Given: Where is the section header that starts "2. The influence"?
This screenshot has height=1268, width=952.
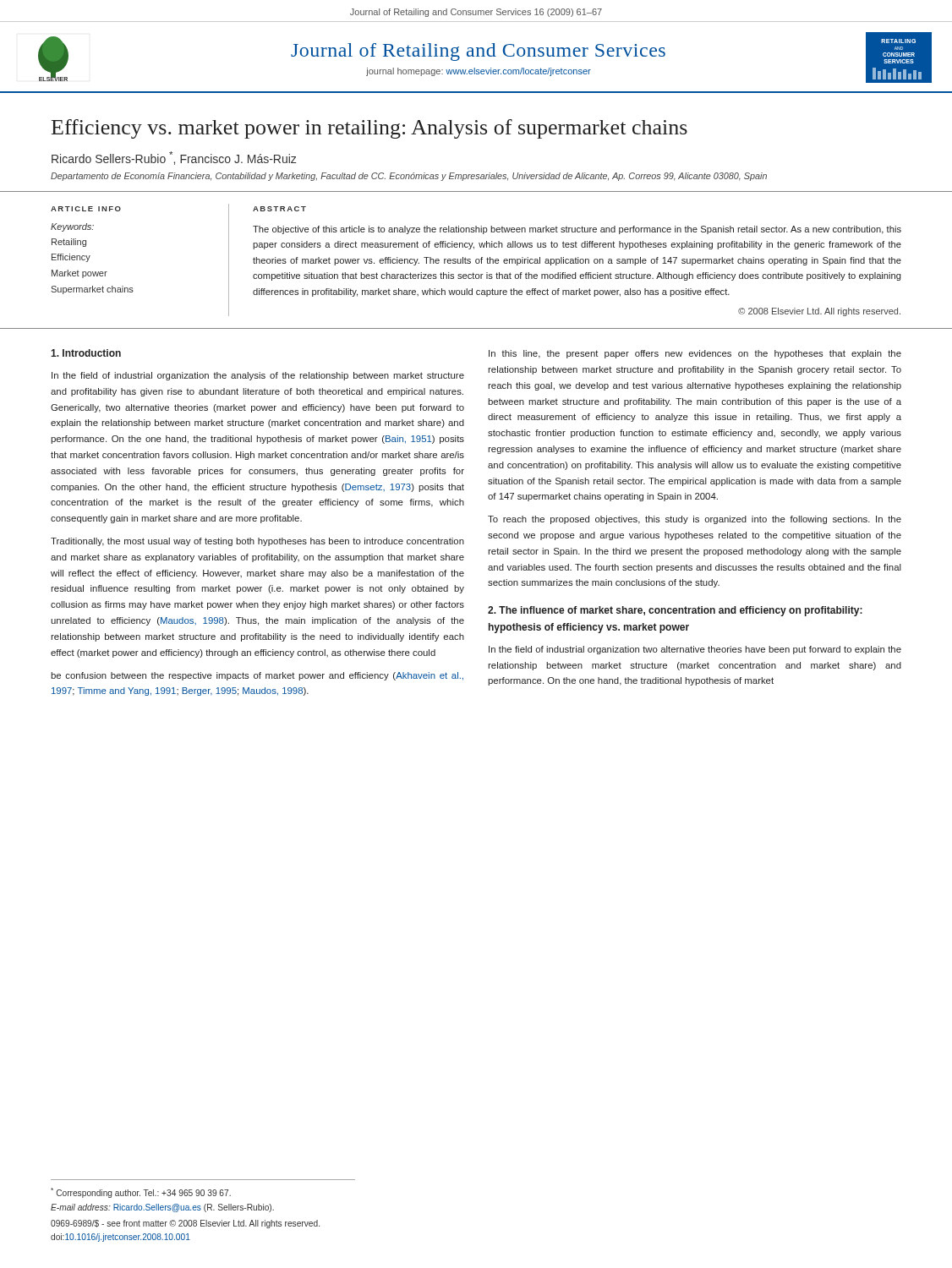Looking at the screenshot, I should (x=675, y=619).
